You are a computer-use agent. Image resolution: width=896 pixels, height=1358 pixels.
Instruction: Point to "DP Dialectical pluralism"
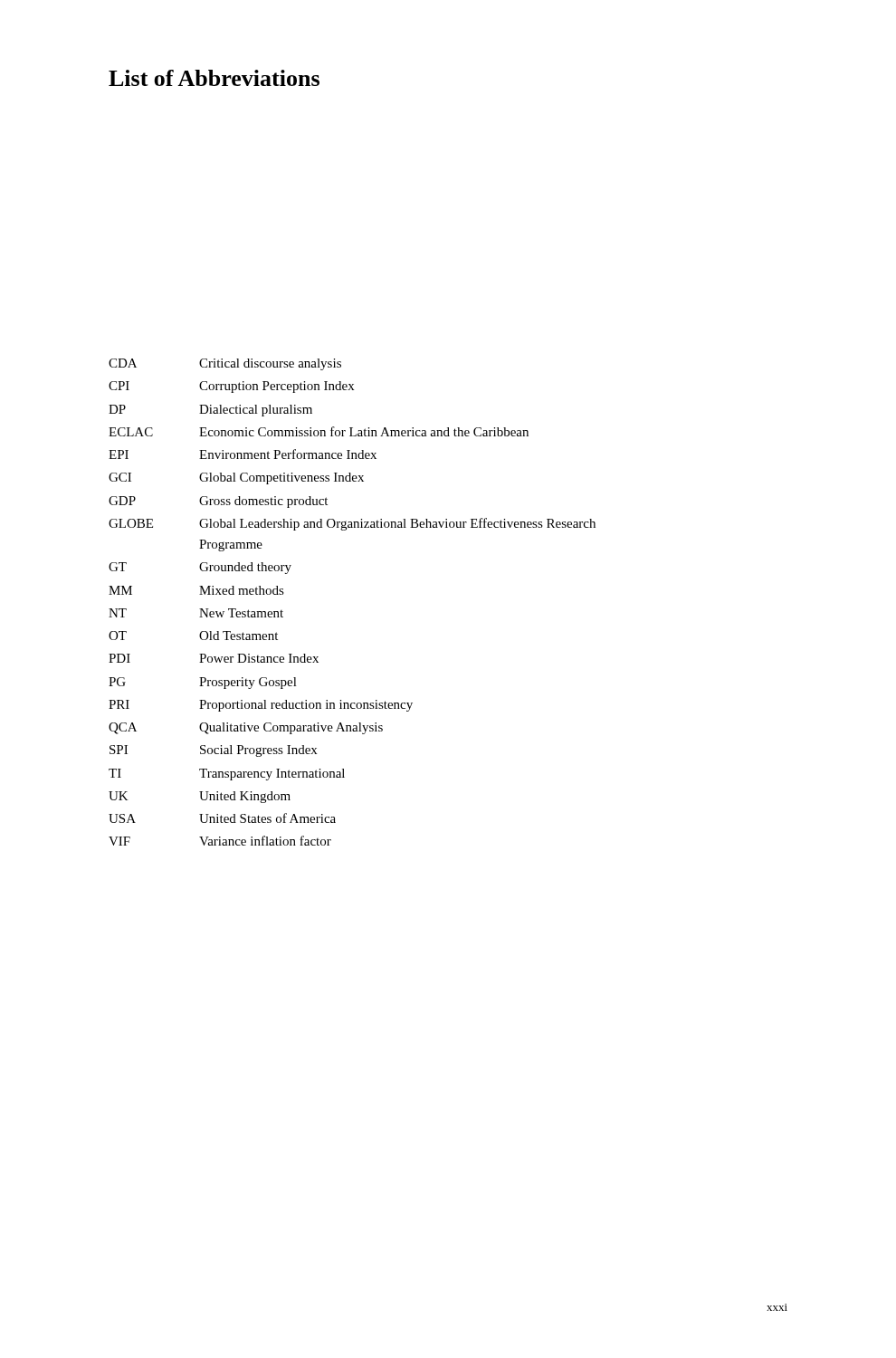click(210, 411)
